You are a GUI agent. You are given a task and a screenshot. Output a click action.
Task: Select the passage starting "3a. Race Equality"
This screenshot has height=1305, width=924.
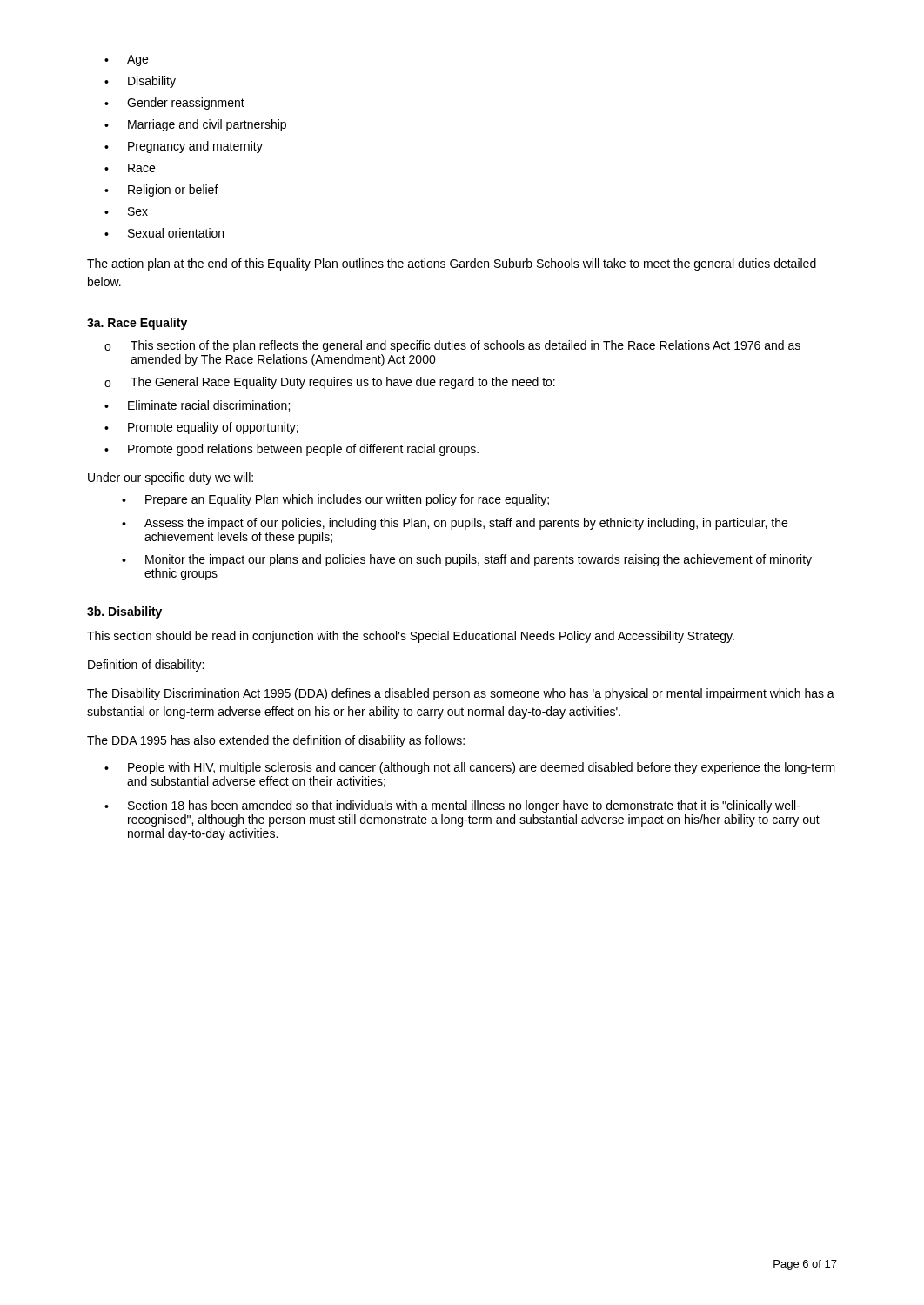[137, 323]
